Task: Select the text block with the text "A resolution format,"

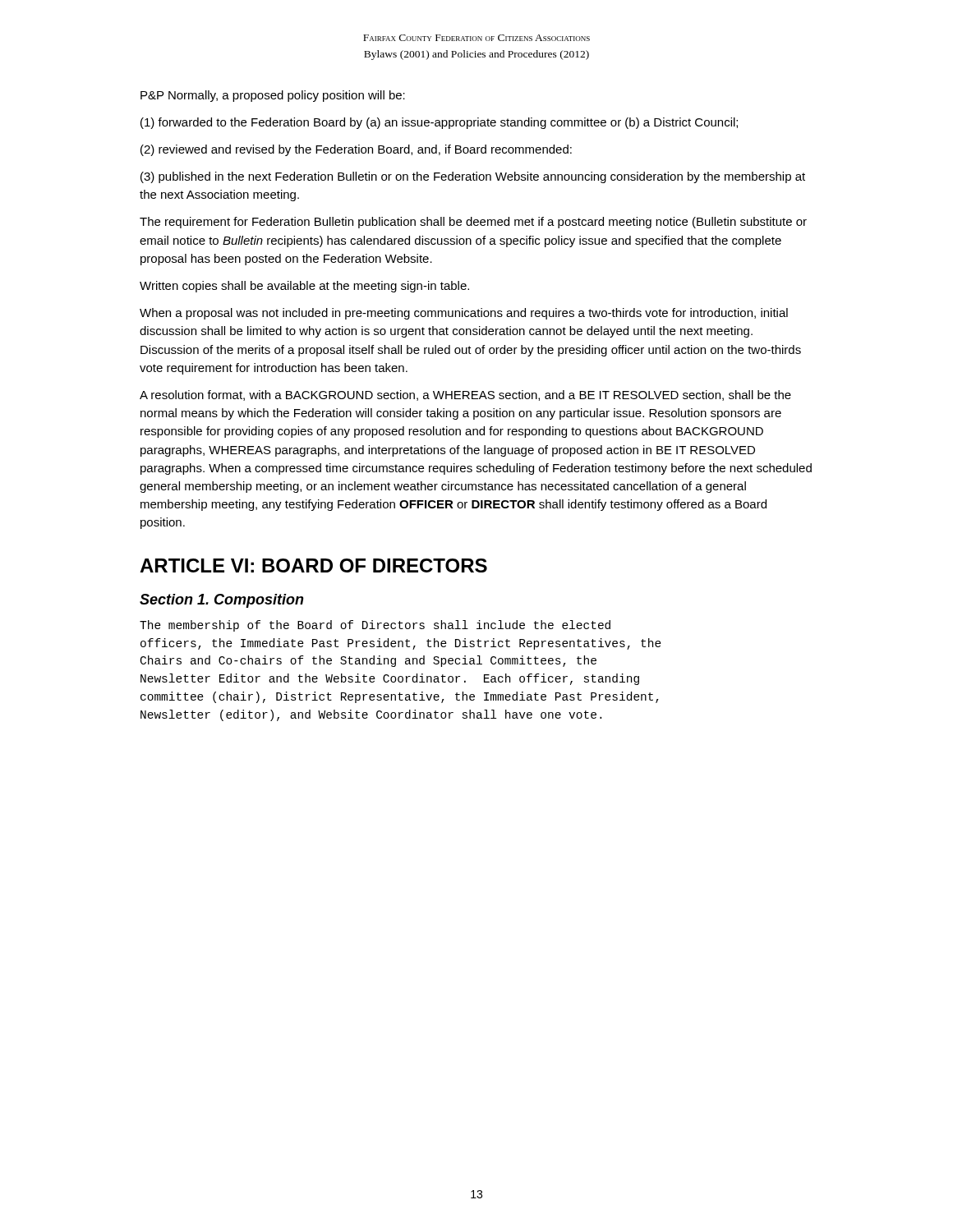Action: (476, 458)
